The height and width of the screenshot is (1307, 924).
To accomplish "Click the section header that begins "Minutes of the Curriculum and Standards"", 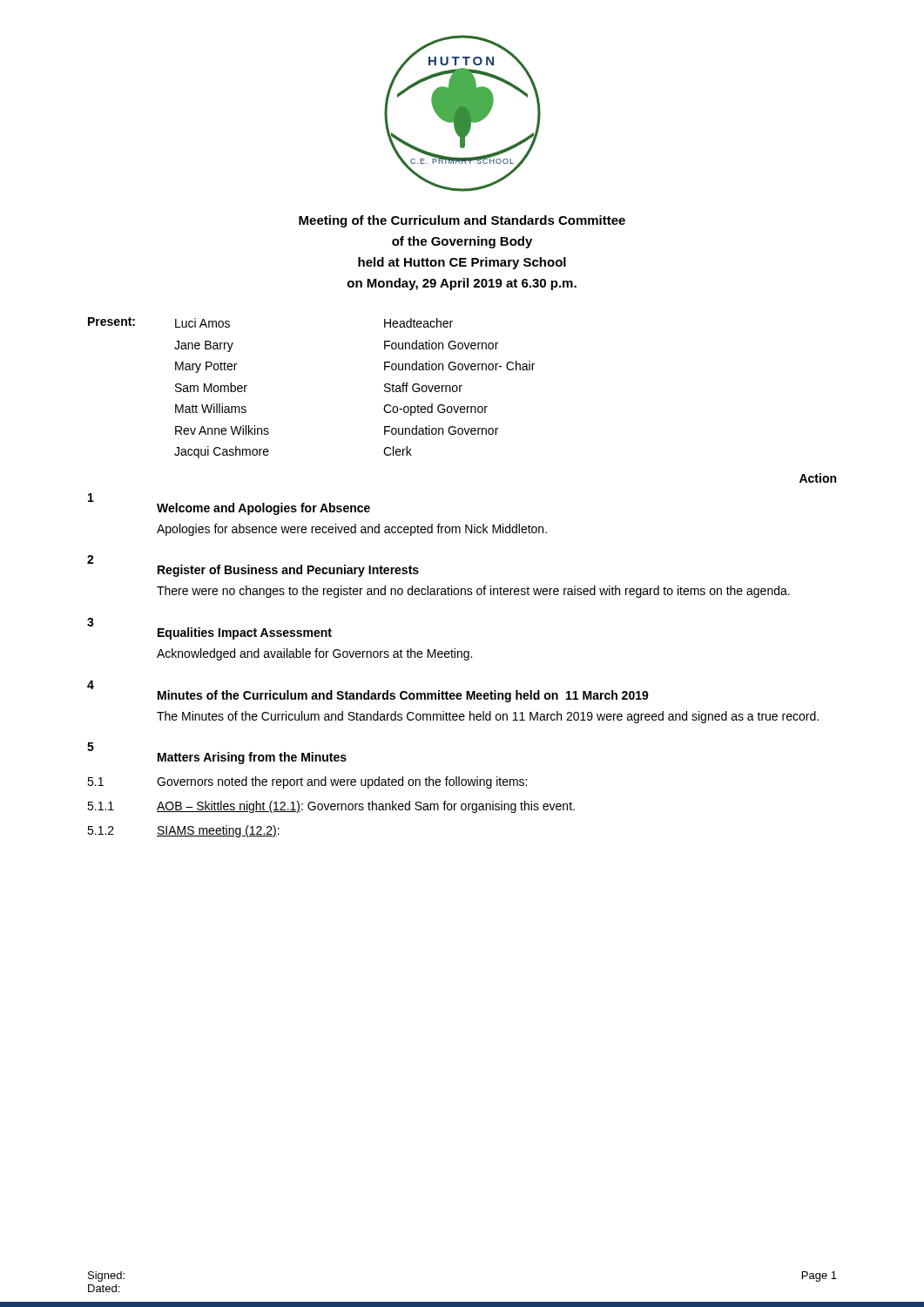I will coord(403,695).
